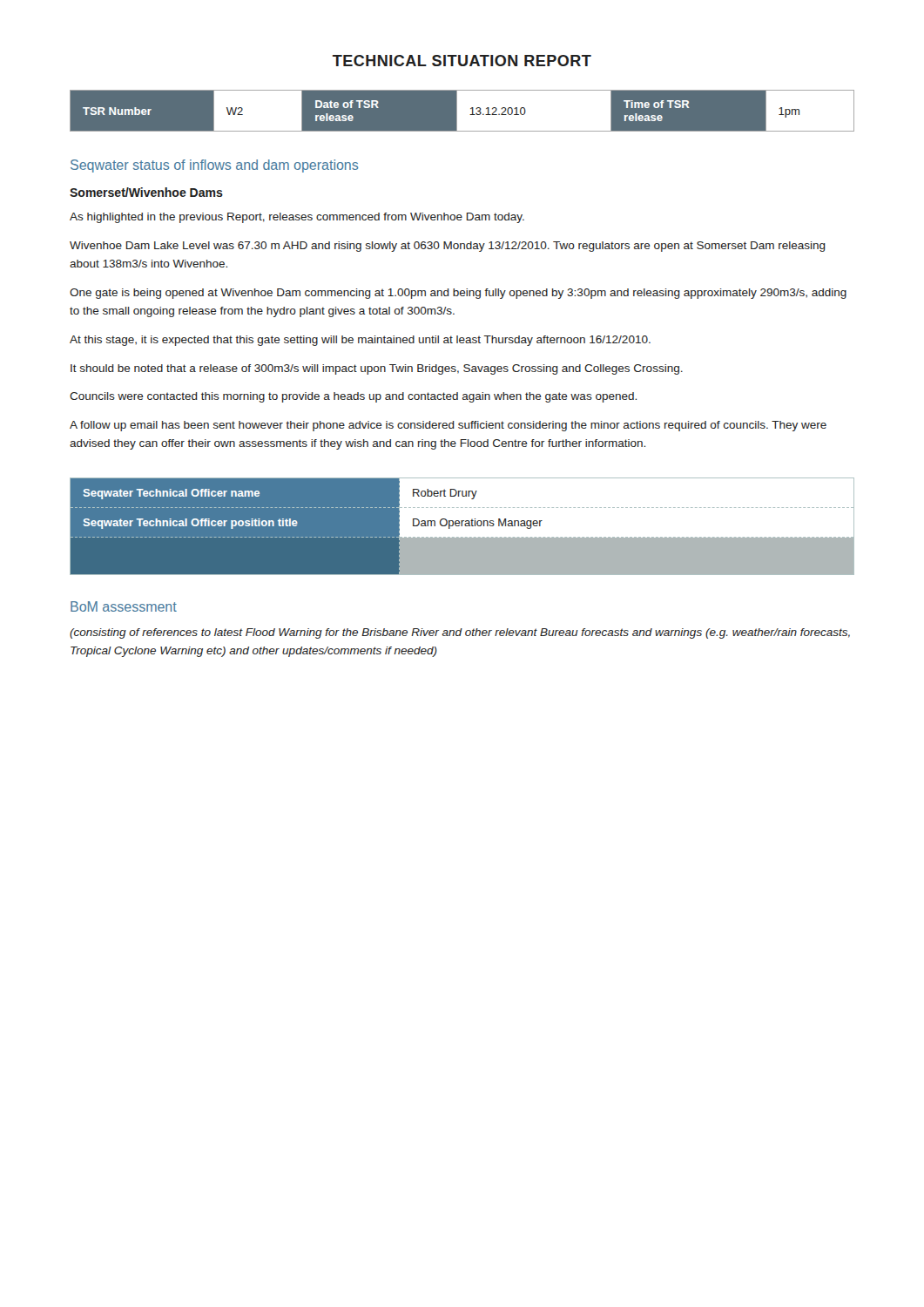Locate the text block that says "It should be noted"

(x=376, y=368)
